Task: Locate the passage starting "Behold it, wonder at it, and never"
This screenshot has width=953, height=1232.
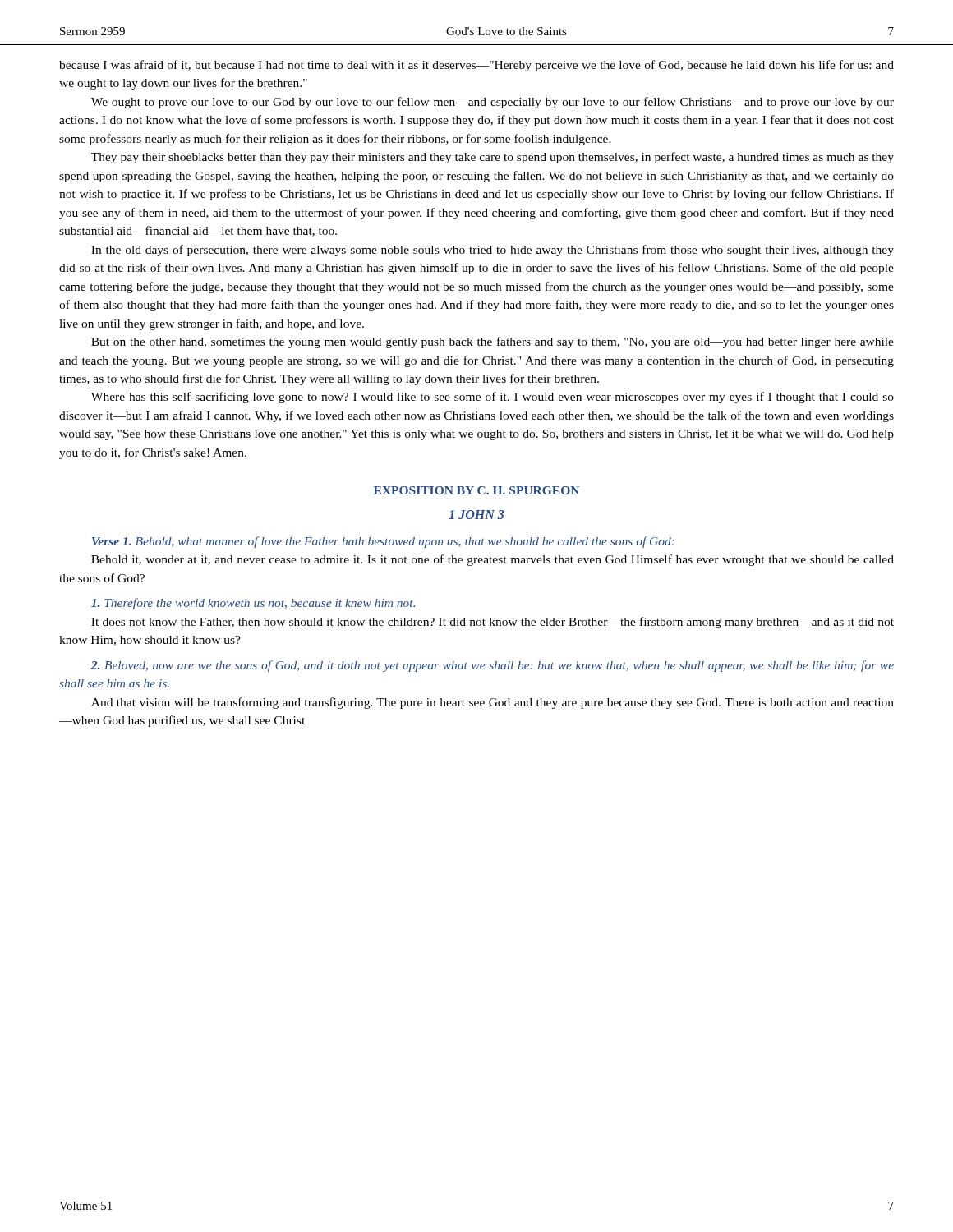Action: [x=476, y=569]
